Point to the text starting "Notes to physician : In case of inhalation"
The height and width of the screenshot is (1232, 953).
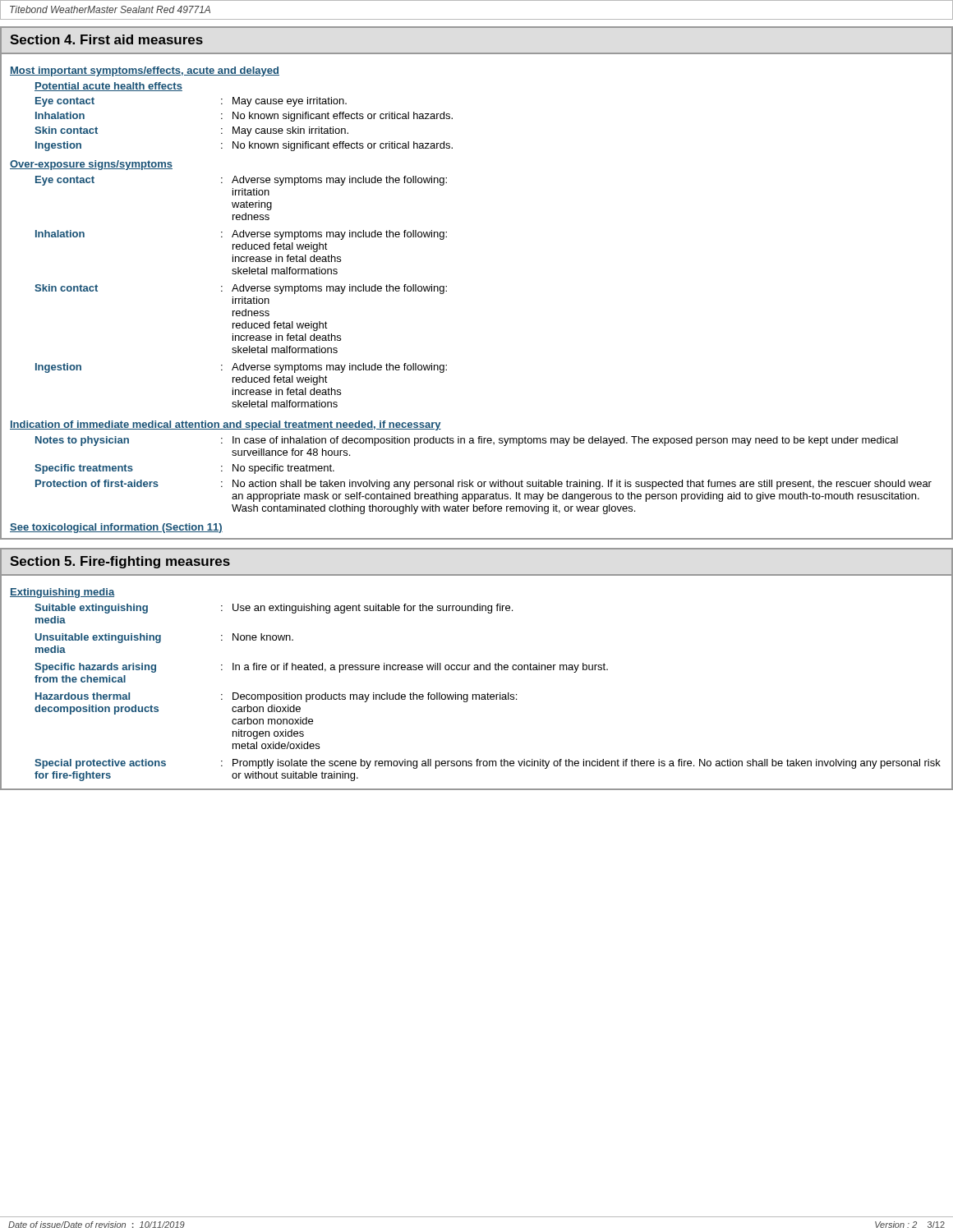point(489,446)
